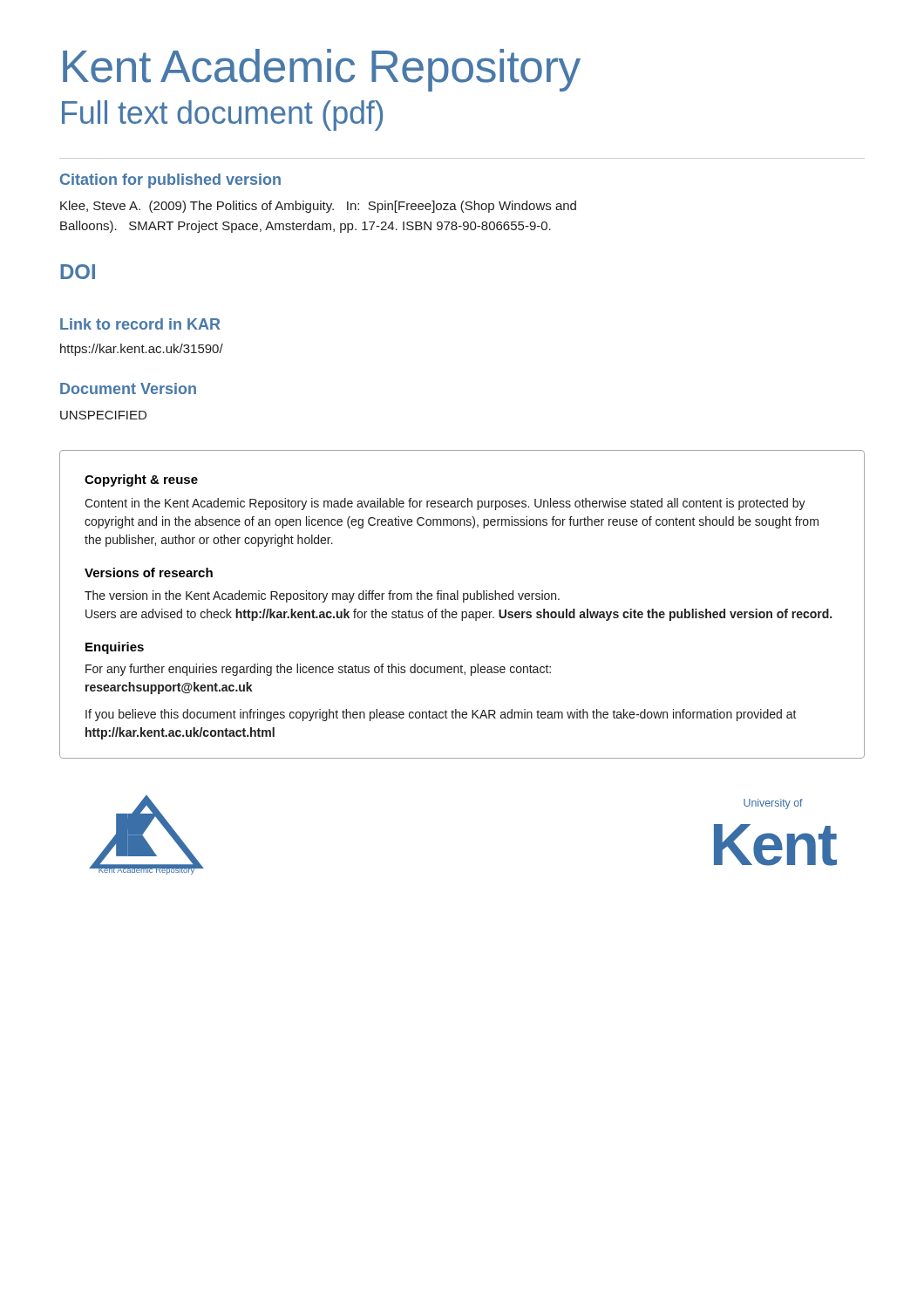Screen dimensions: 1308x924
Task: Find the section header on this page that starts "Citation for published"
Action: click(170, 181)
